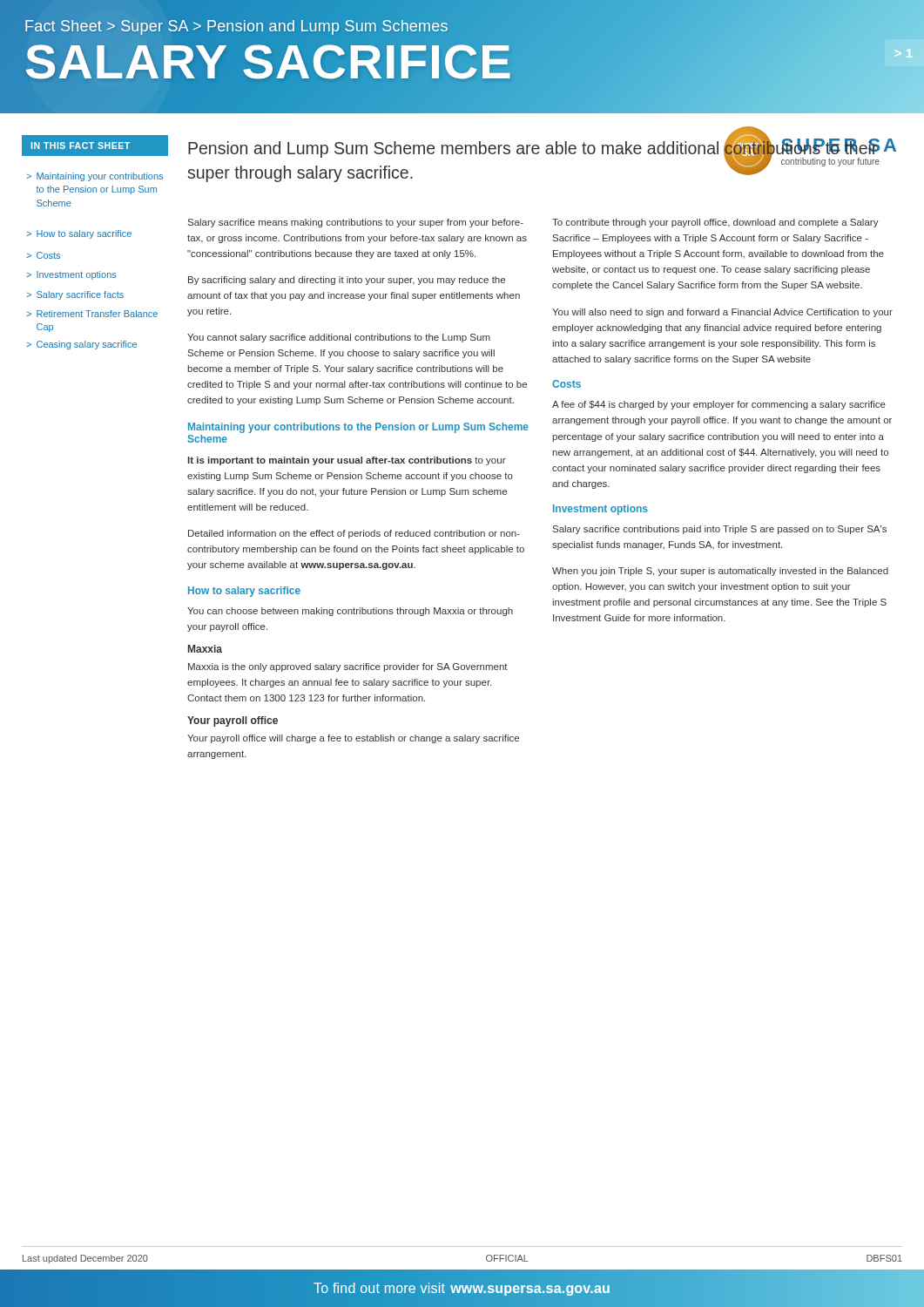Locate the text block that reads "You will also need to sign and forward"
Screen dimensions: 1307x924
pyautogui.click(x=722, y=336)
